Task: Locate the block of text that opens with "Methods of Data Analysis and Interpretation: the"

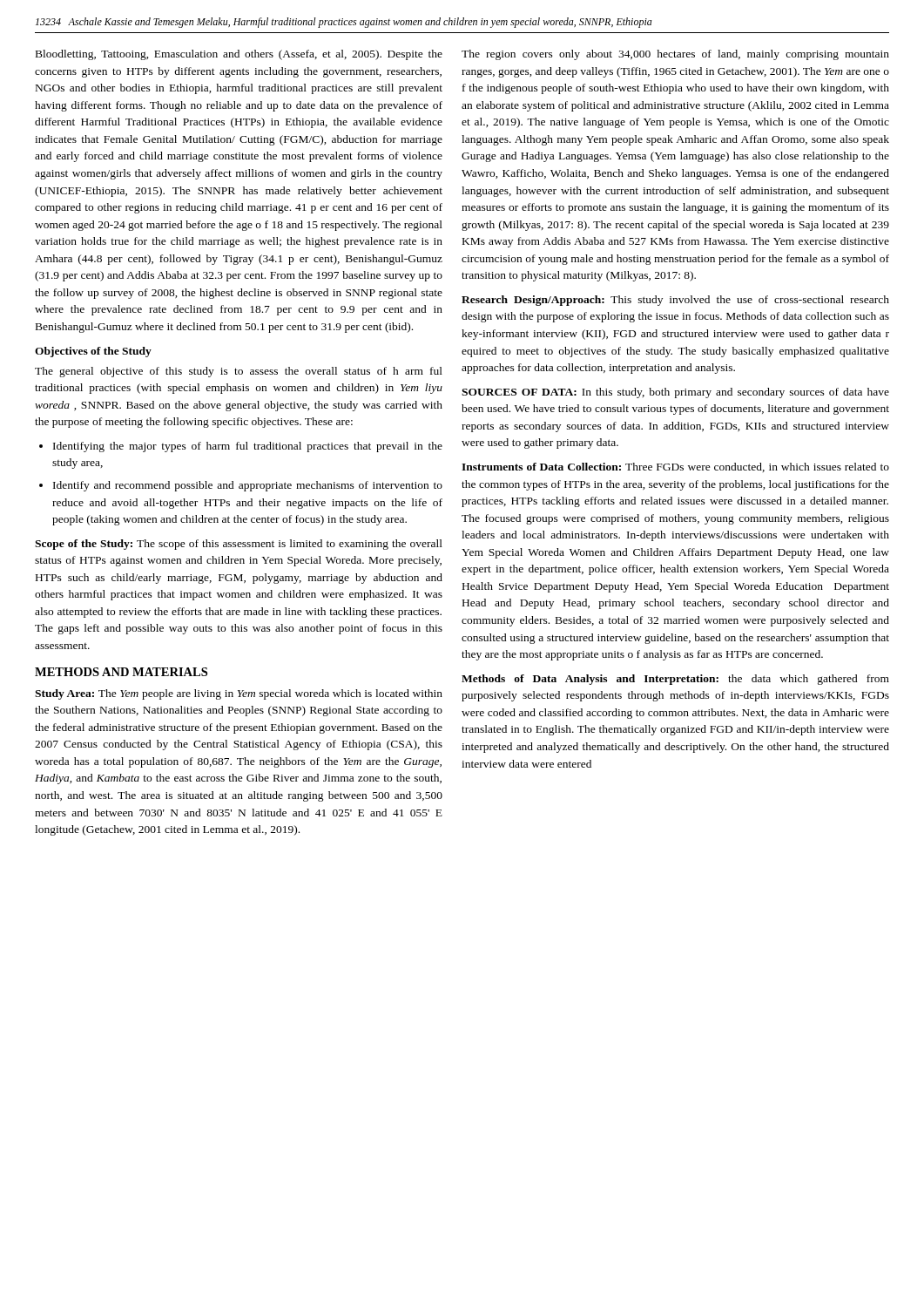Action: [x=675, y=721]
